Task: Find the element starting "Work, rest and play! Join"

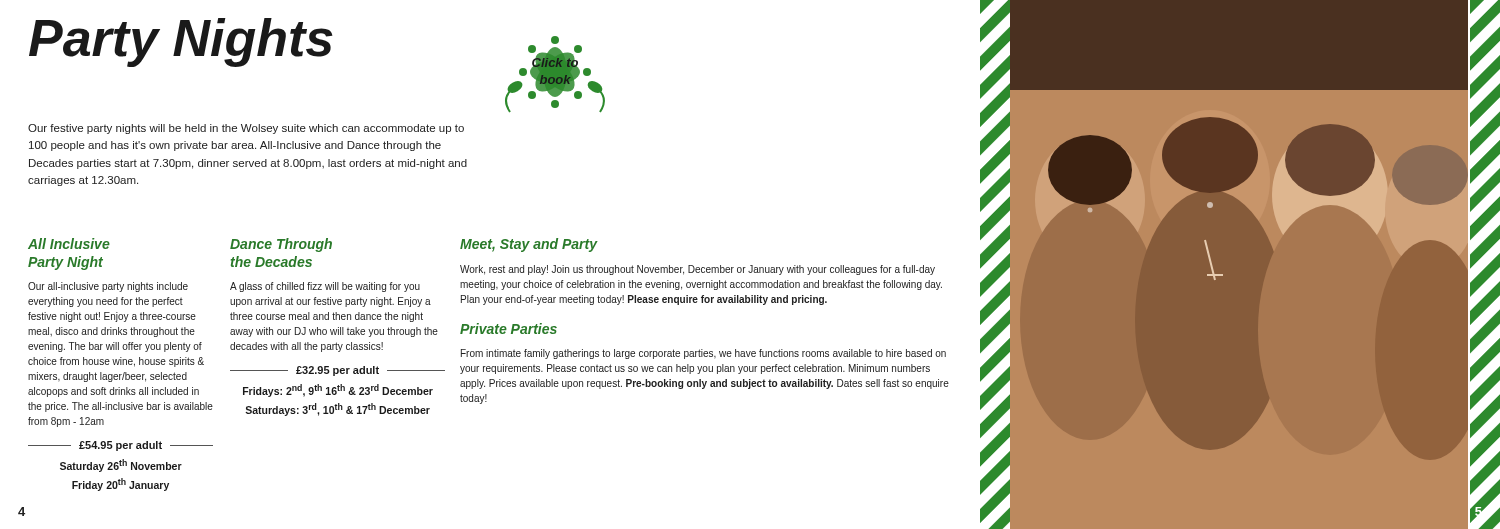Action: coord(701,284)
